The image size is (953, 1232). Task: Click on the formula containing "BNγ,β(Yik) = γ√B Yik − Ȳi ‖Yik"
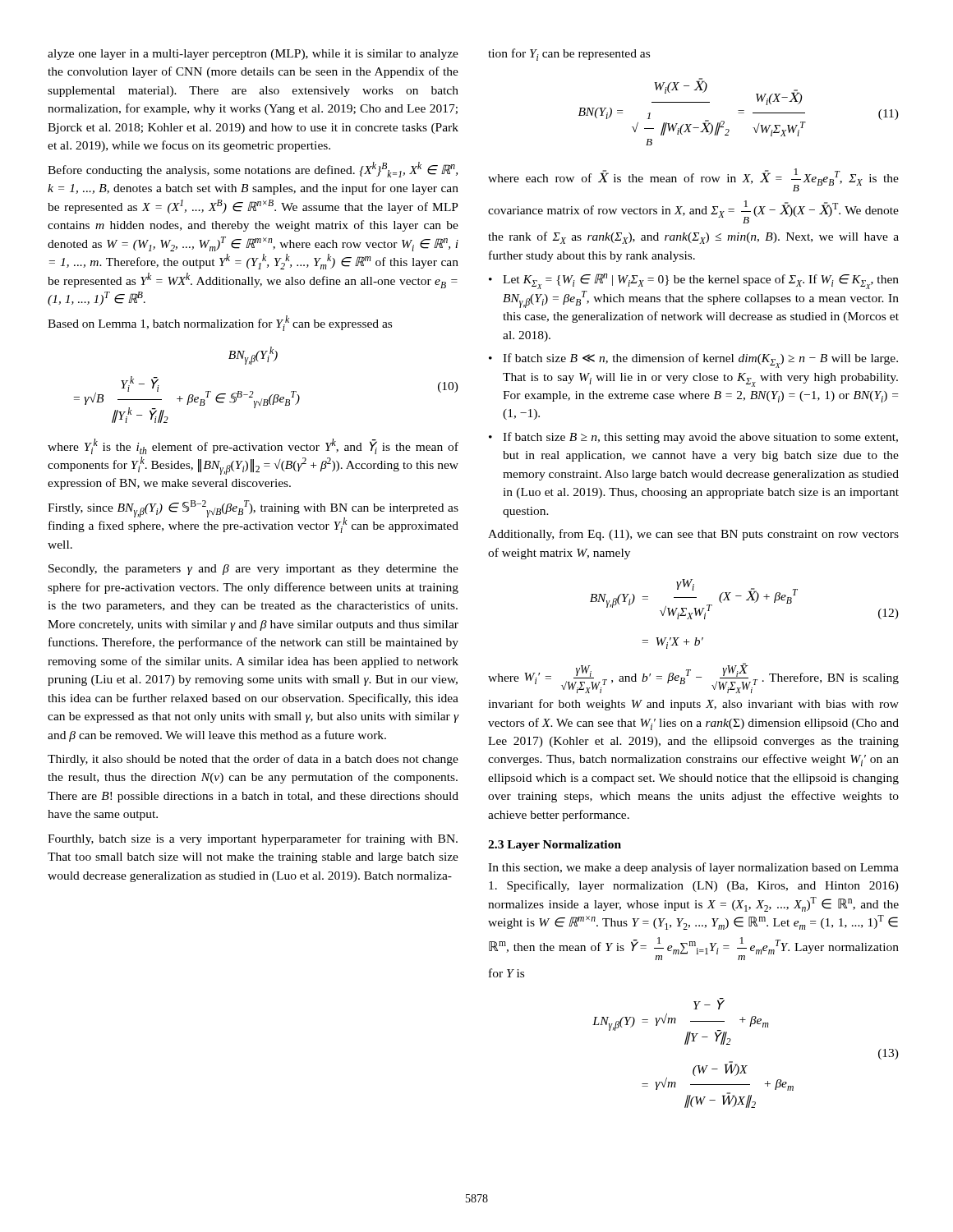(x=253, y=386)
